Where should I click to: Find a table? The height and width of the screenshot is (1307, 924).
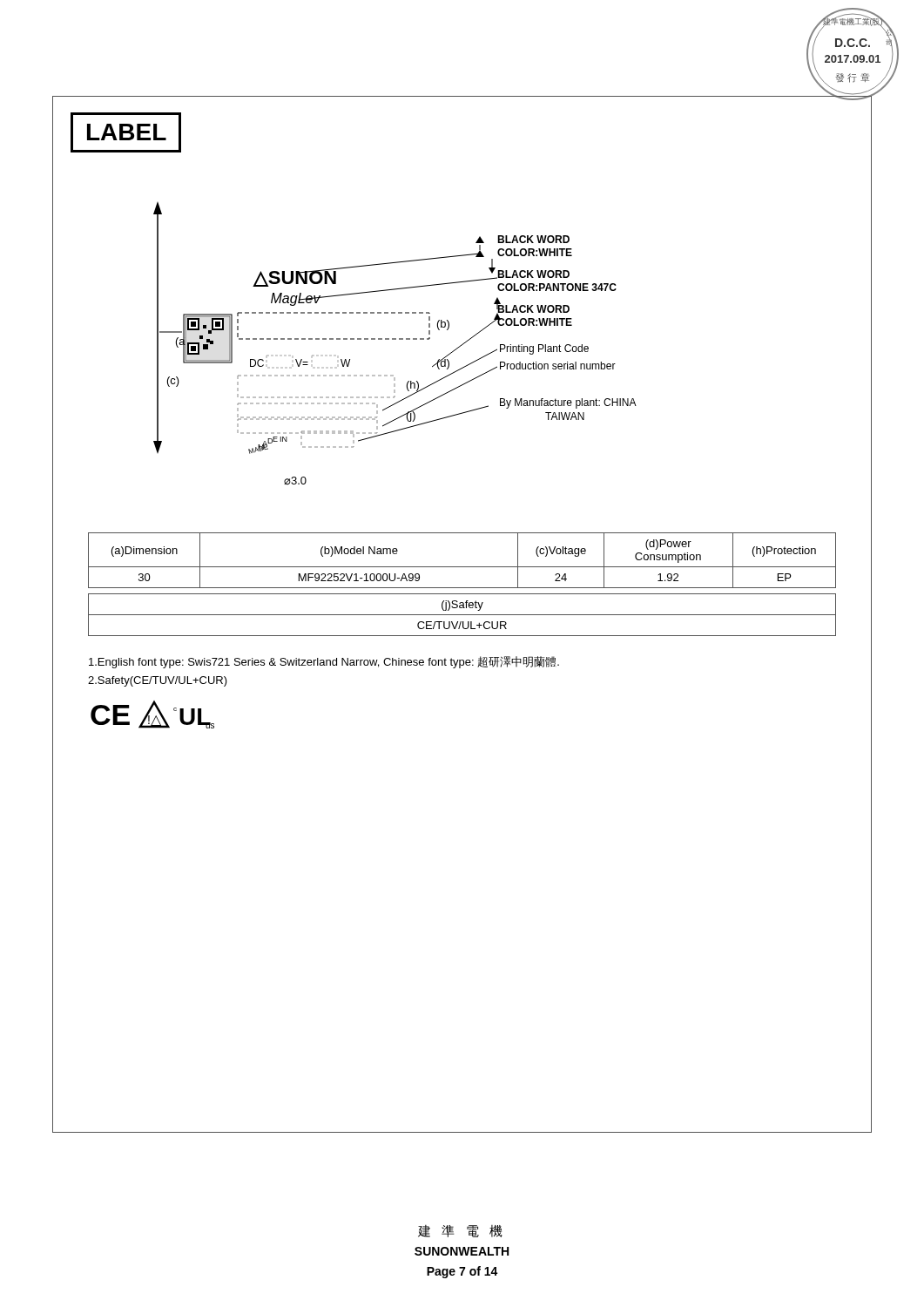click(462, 584)
